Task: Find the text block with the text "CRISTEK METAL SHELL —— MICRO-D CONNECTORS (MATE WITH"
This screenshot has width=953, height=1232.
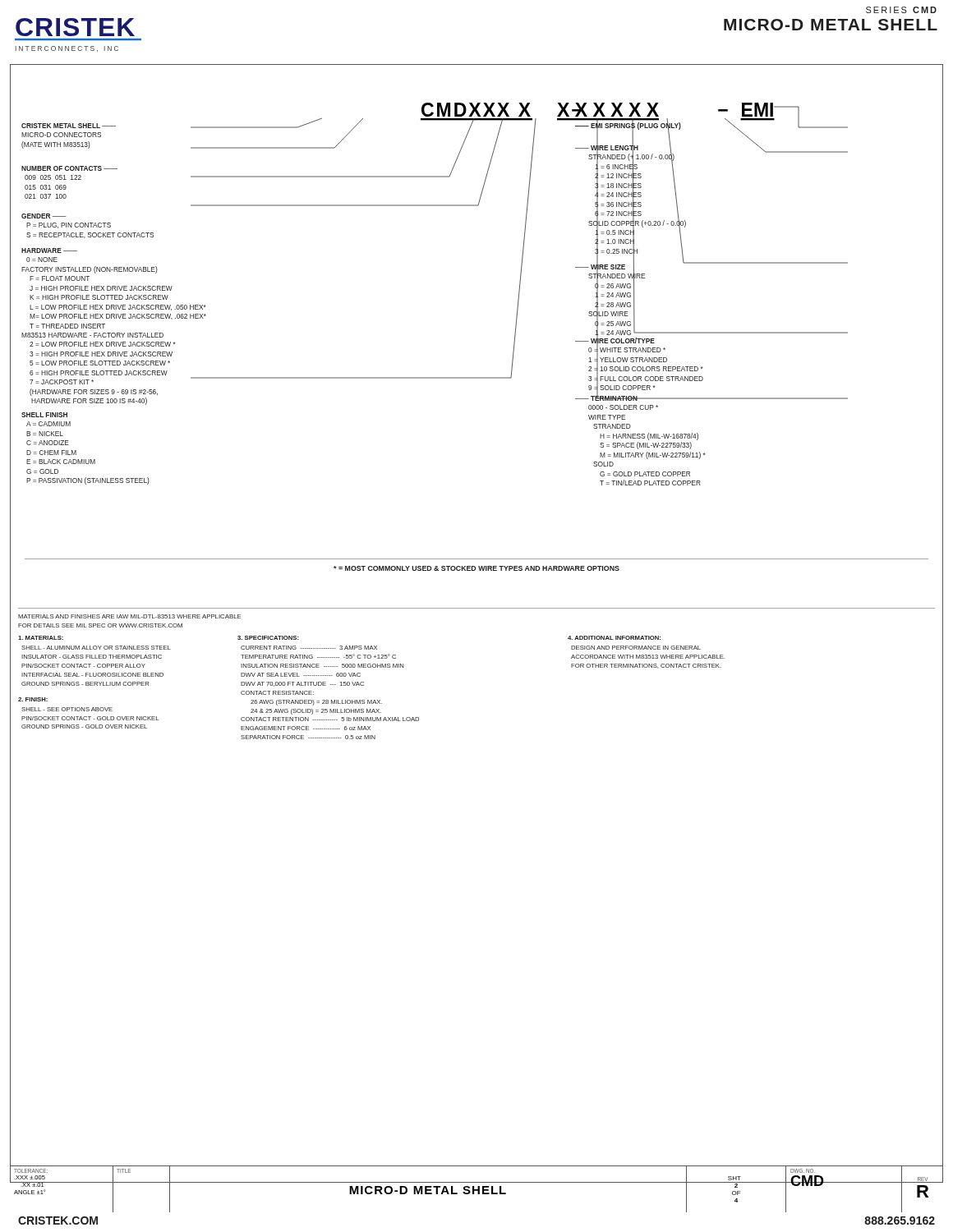Action: 65,125
